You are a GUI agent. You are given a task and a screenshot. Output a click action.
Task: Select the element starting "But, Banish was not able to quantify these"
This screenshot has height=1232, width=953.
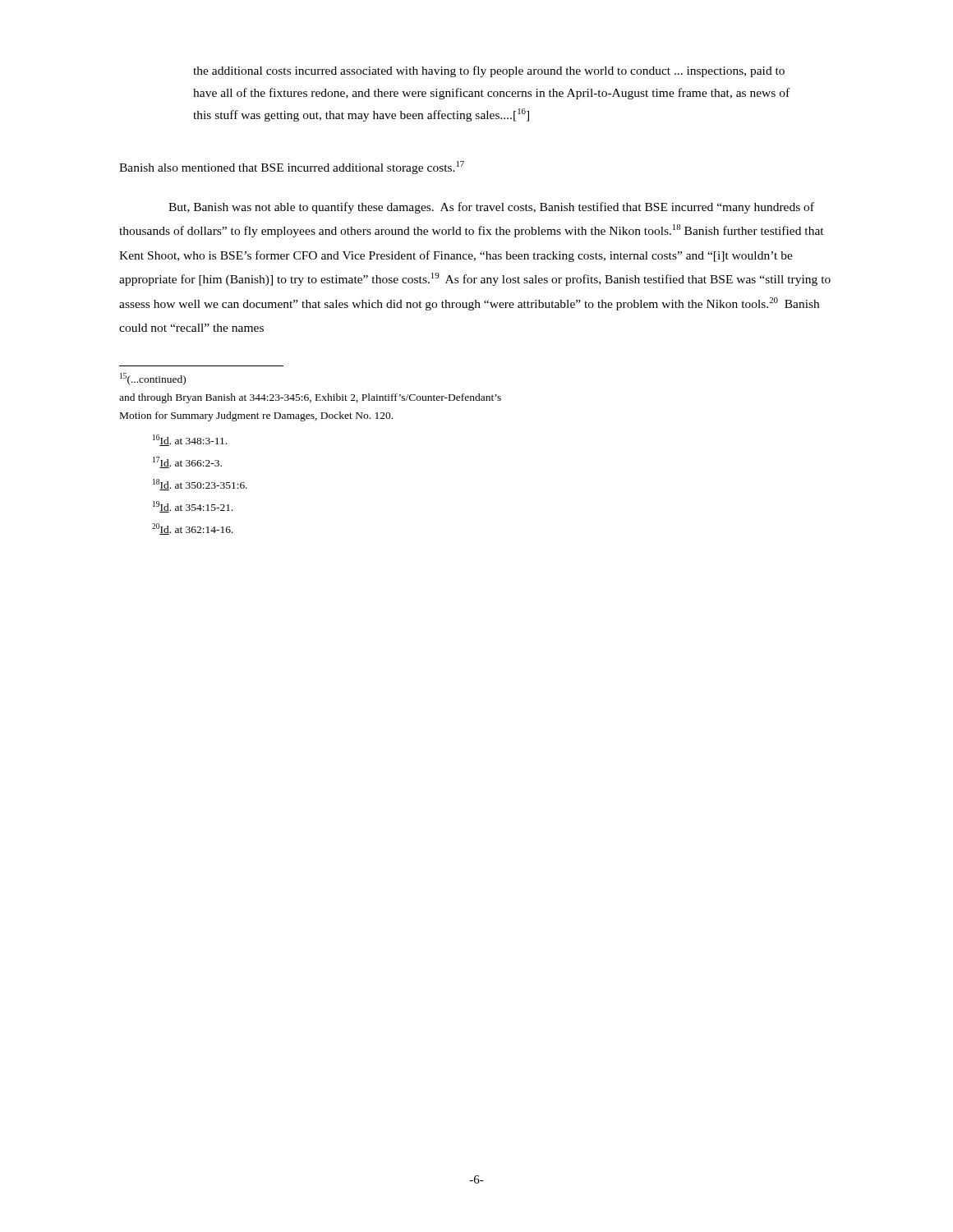click(475, 267)
